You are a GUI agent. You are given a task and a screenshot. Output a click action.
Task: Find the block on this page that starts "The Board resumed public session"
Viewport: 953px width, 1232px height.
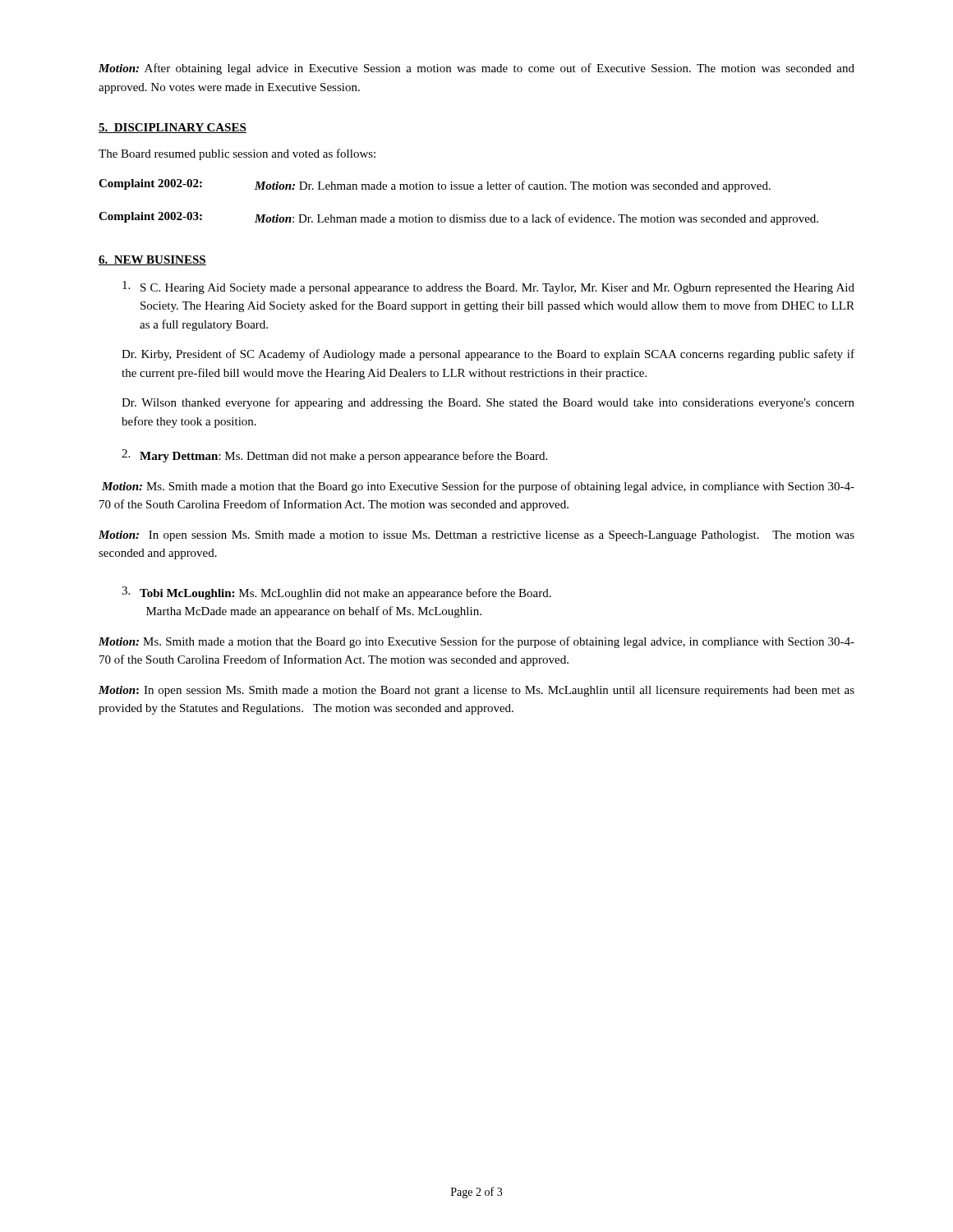[x=238, y=154]
